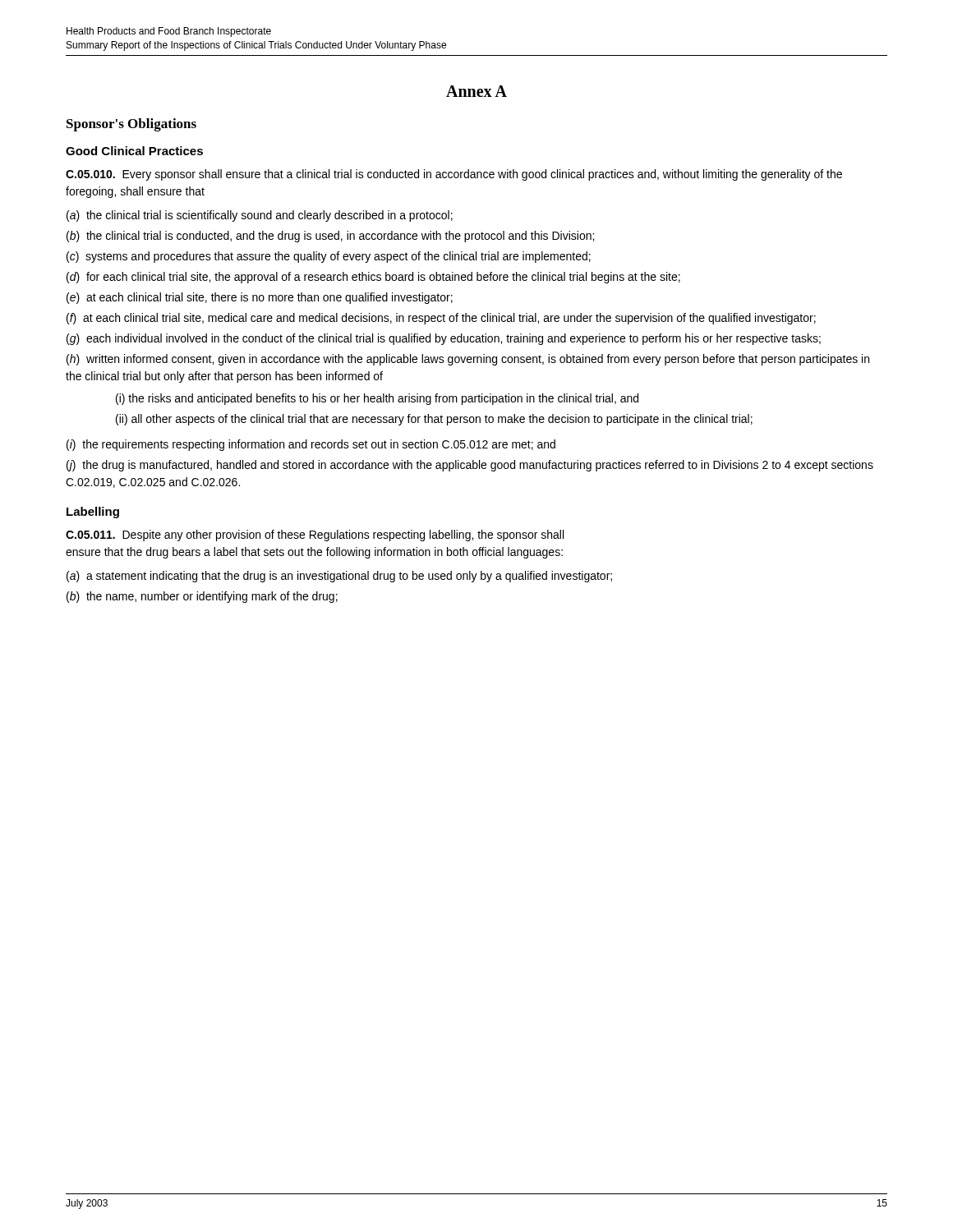Point to the block beginning "(ii) all other aspects of"

(434, 419)
